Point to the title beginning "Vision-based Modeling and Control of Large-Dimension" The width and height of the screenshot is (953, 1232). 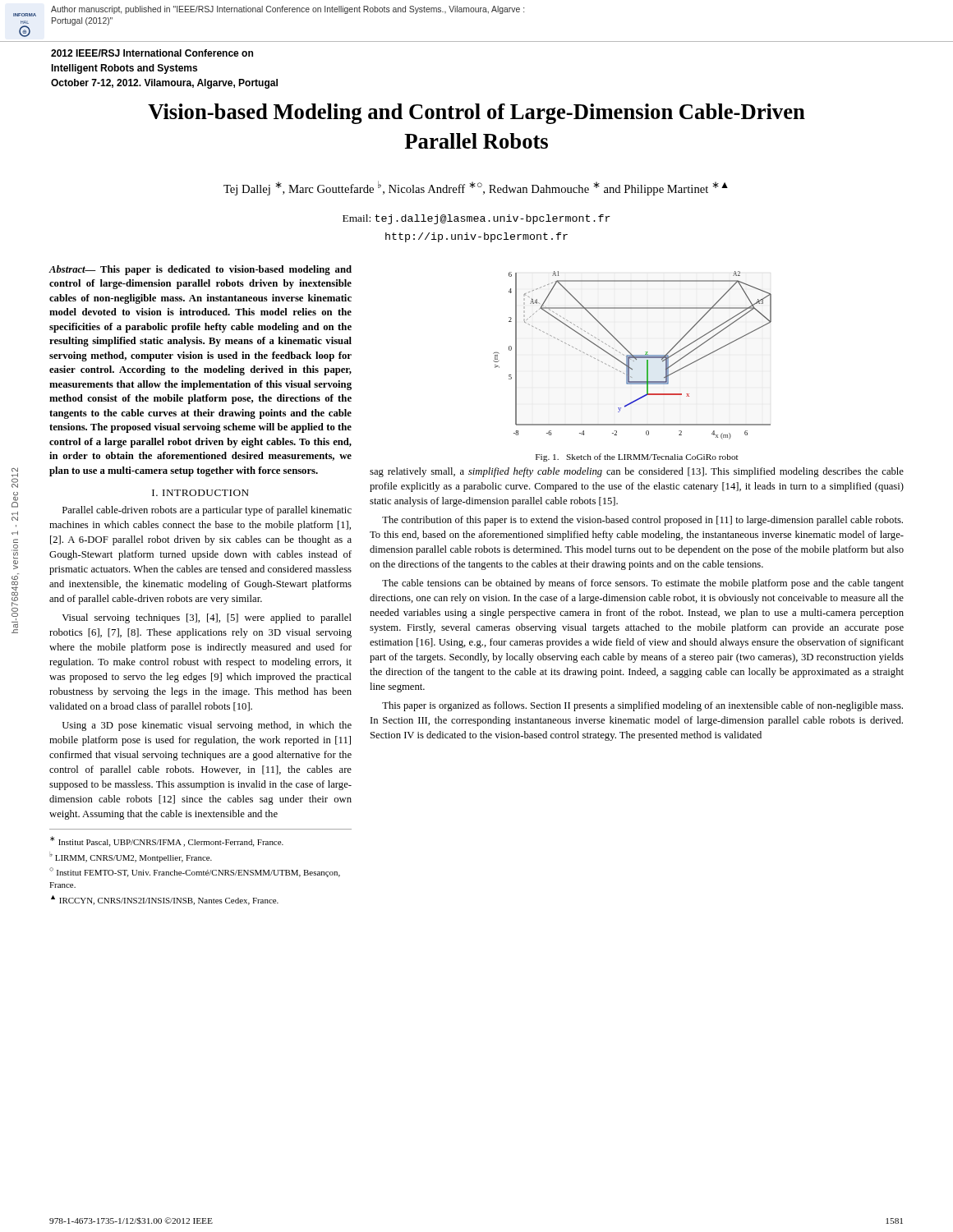[476, 127]
